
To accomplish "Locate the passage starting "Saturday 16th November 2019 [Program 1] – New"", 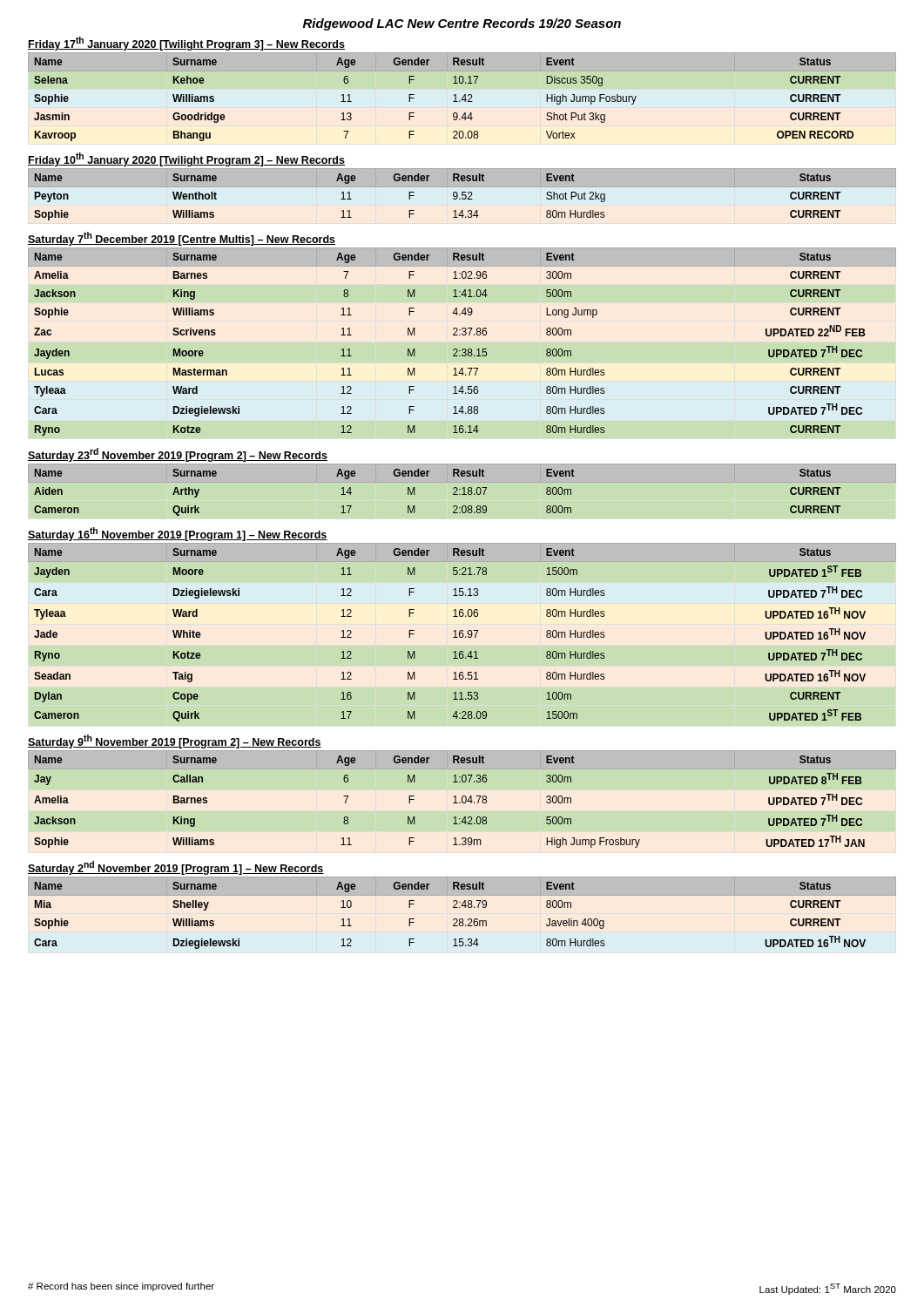I will pos(177,533).
